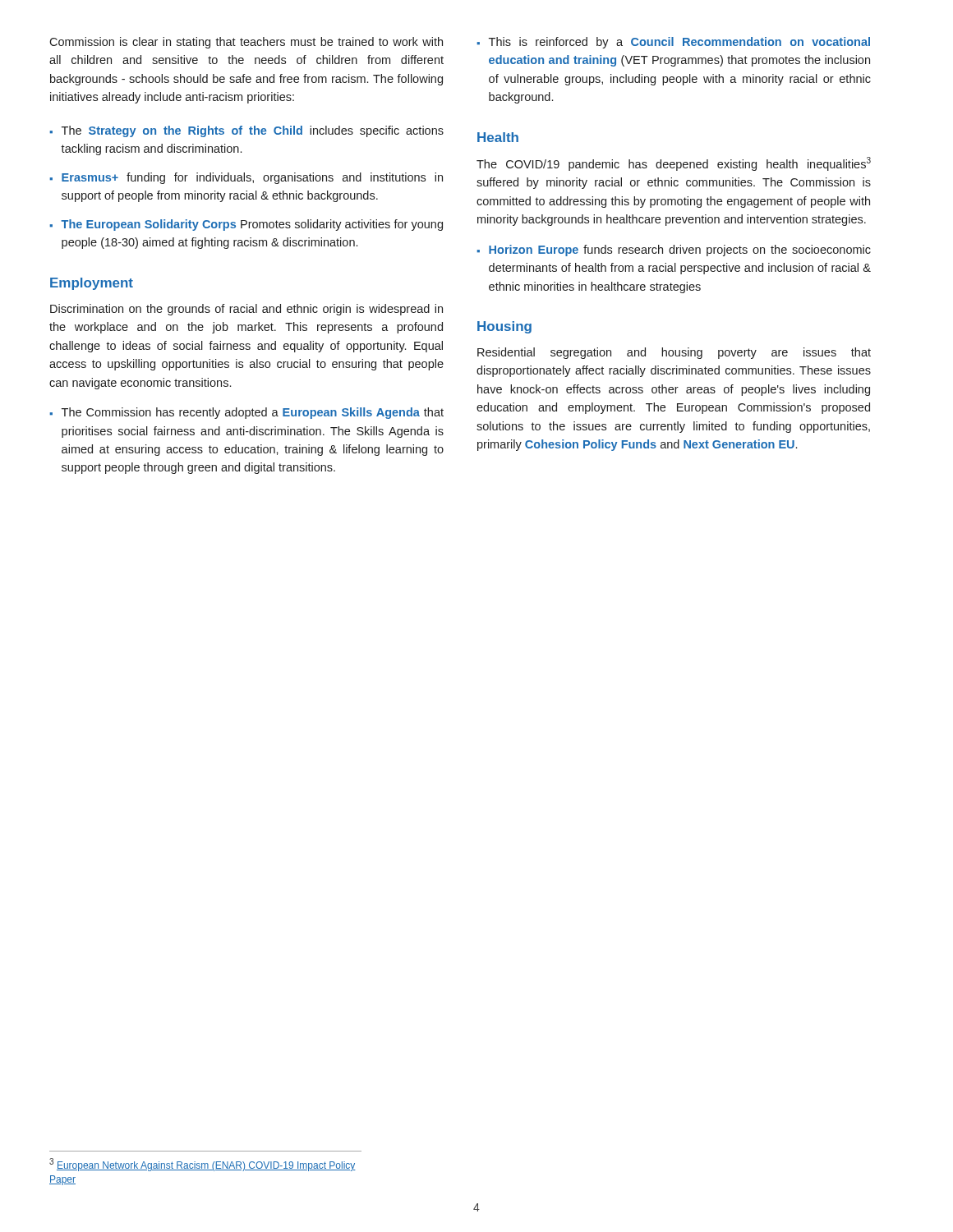Select the region starting "3 European Network Against Racism (ENAR)"

[x=202, y=1171]
